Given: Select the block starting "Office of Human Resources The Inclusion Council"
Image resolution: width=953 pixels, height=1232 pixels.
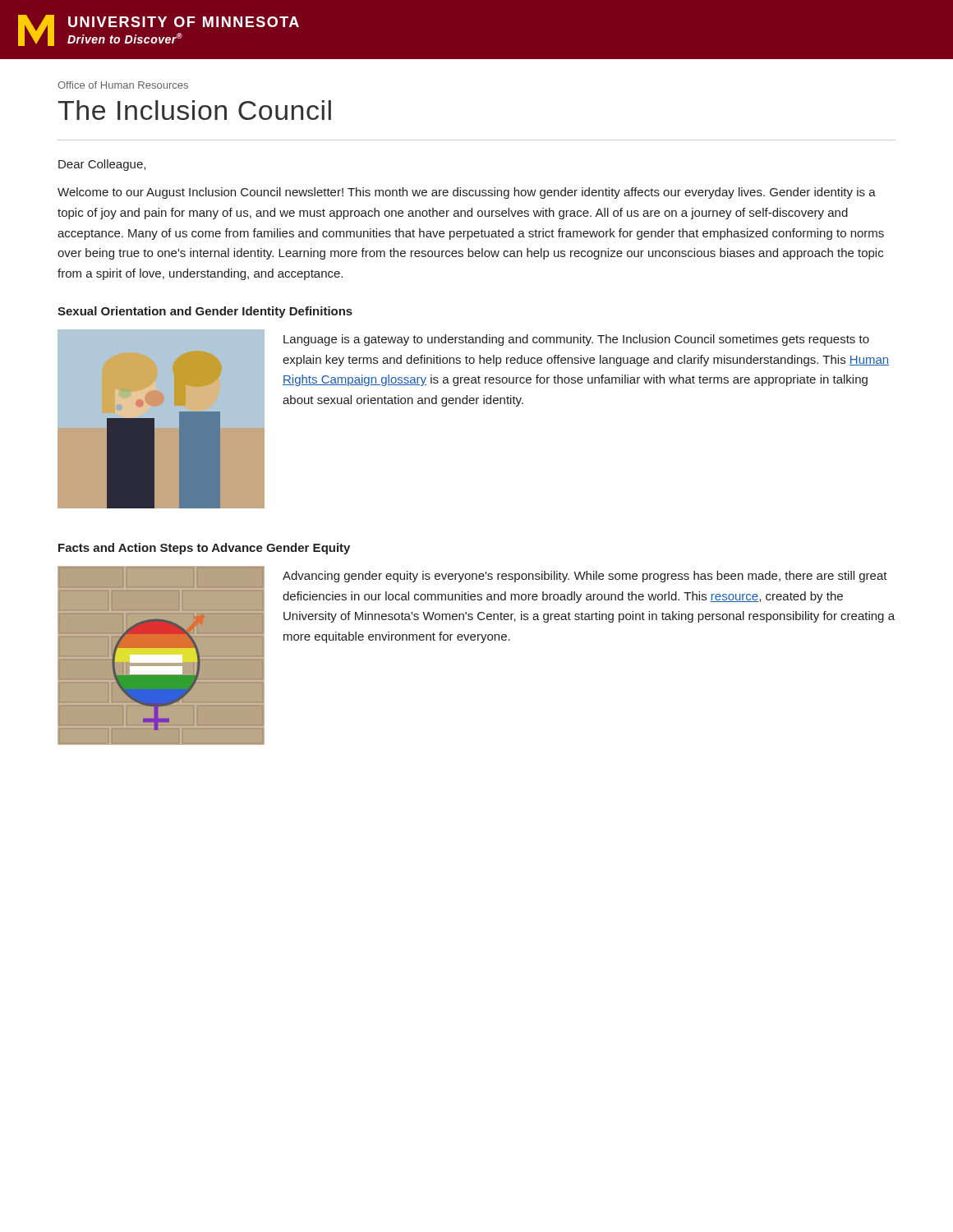Looking at the screenshot, I should 123,85.
